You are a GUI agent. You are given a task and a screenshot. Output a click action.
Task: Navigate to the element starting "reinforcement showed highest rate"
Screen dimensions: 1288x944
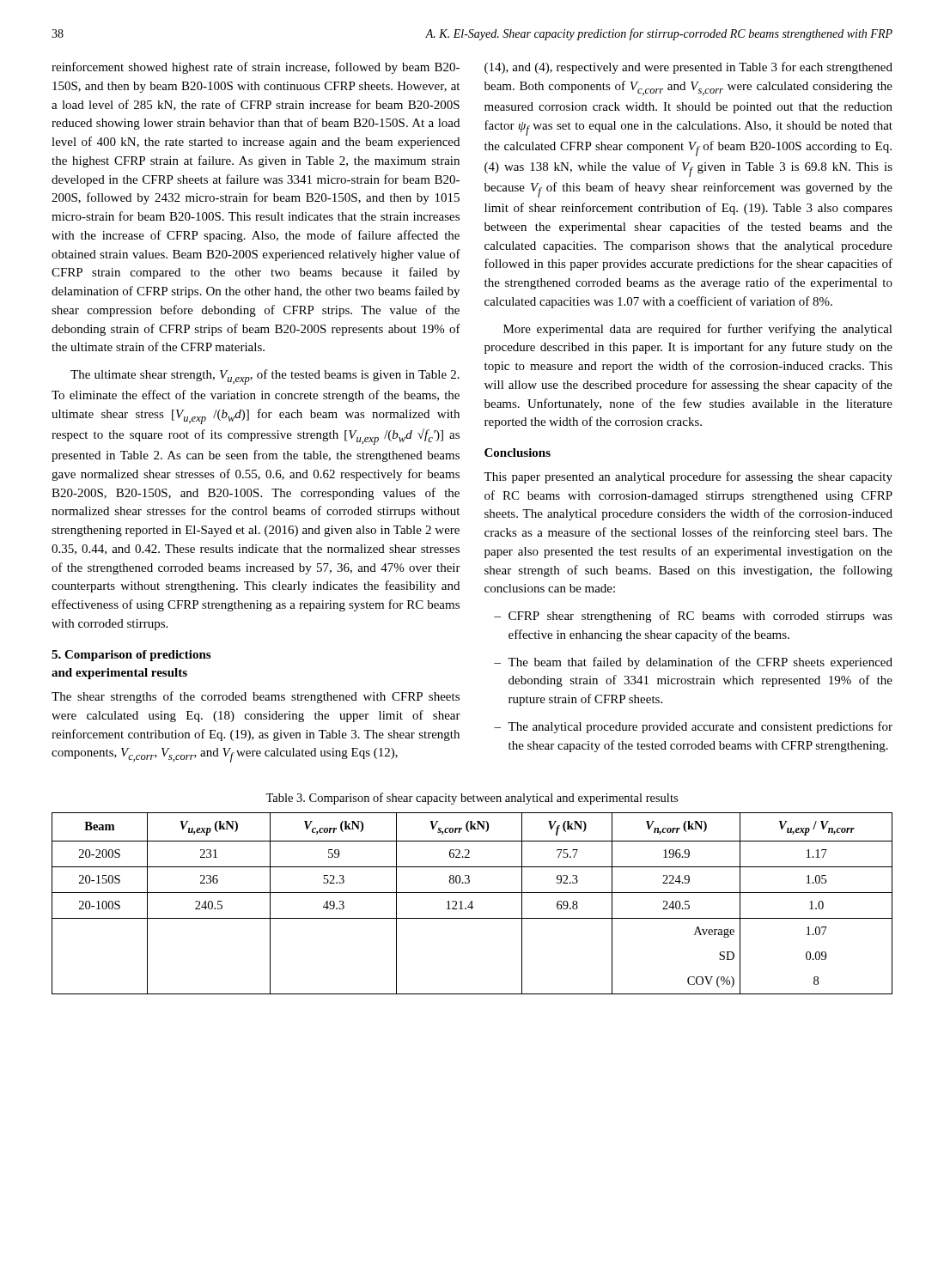click(256, 208)
